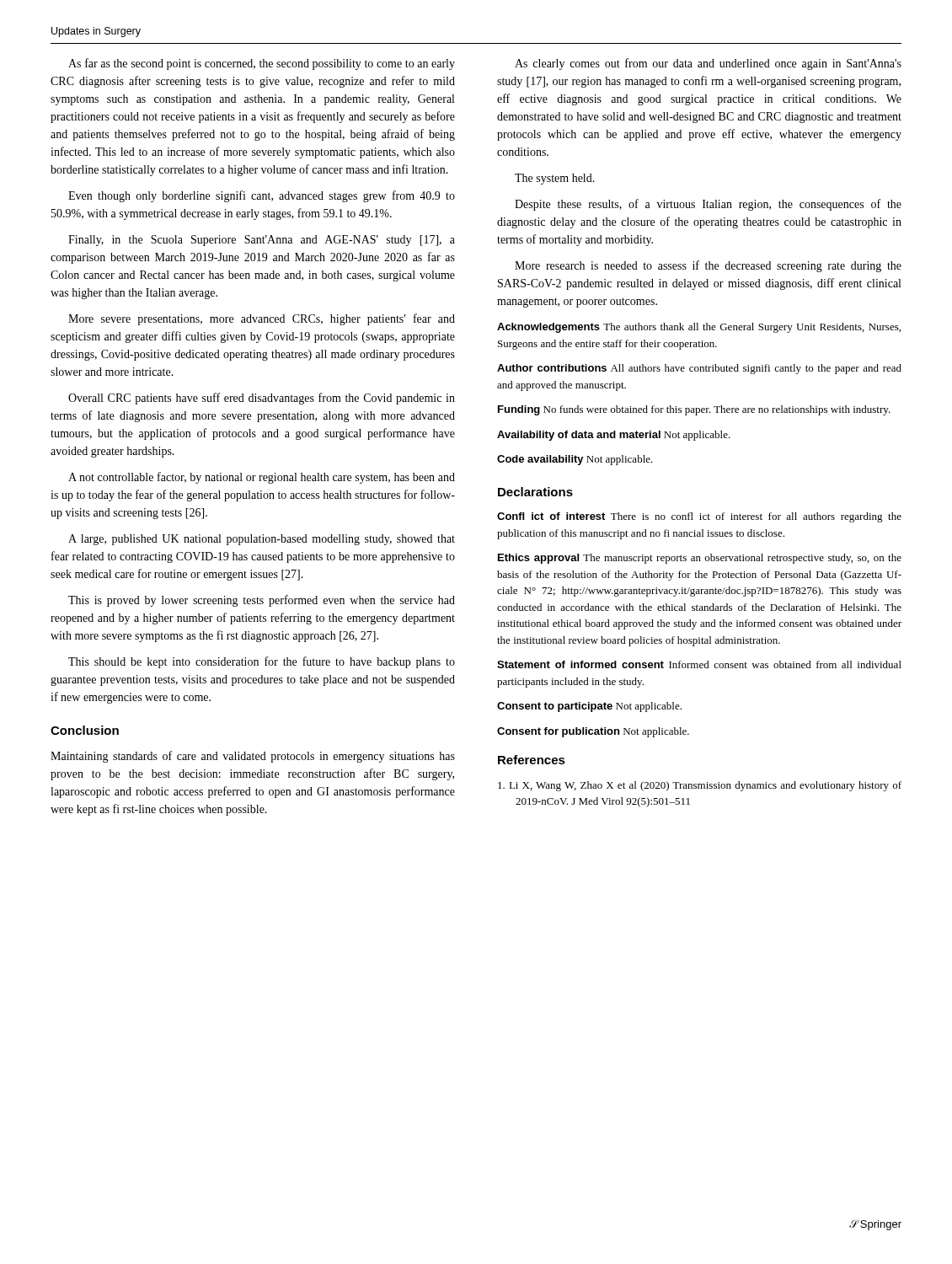The width and height of the screenshot is (952, 1264).
Task: Select the text starting "Funding No funds were"
Action: [x=699, y=409]
